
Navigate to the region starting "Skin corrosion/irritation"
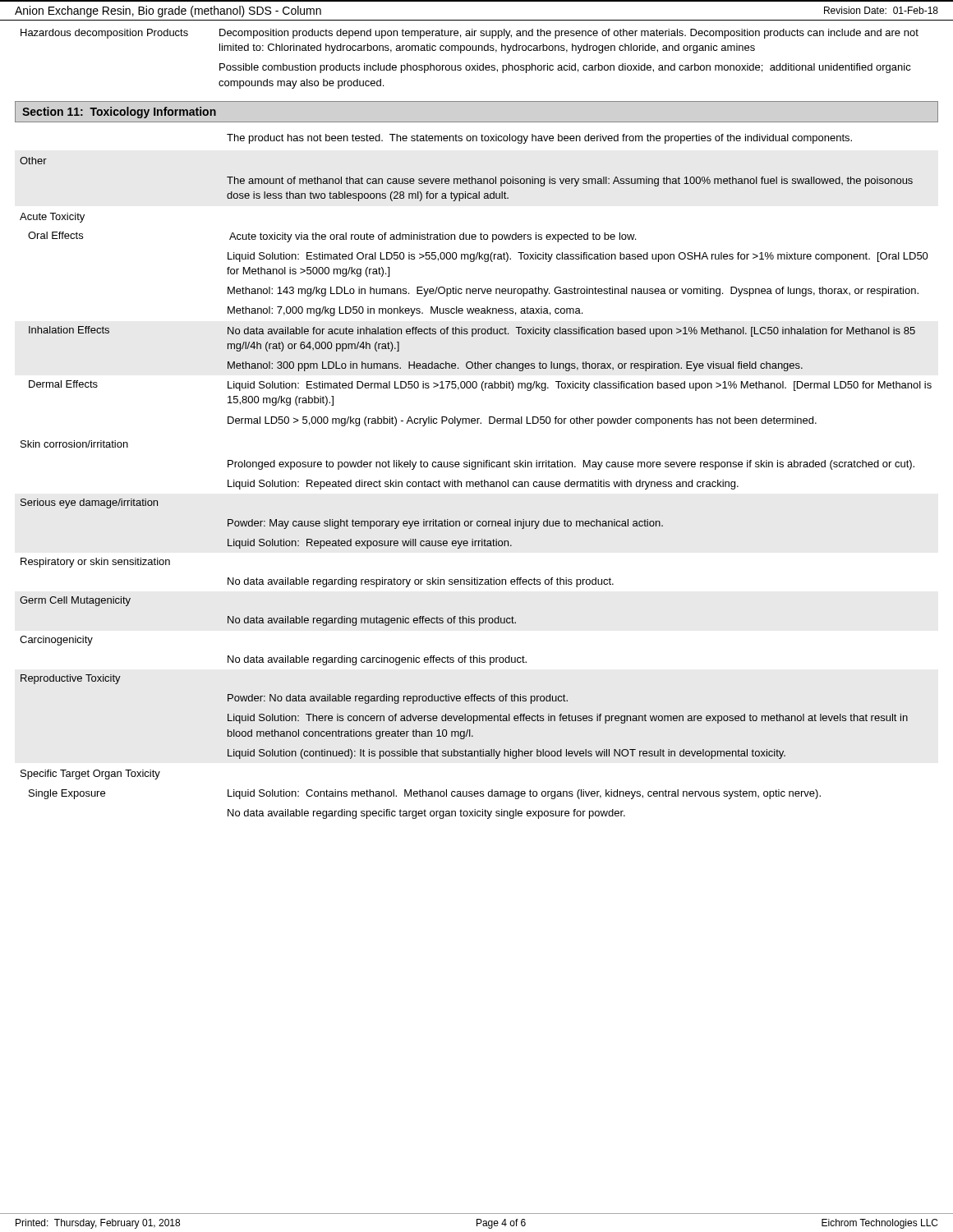click(74, 444)
